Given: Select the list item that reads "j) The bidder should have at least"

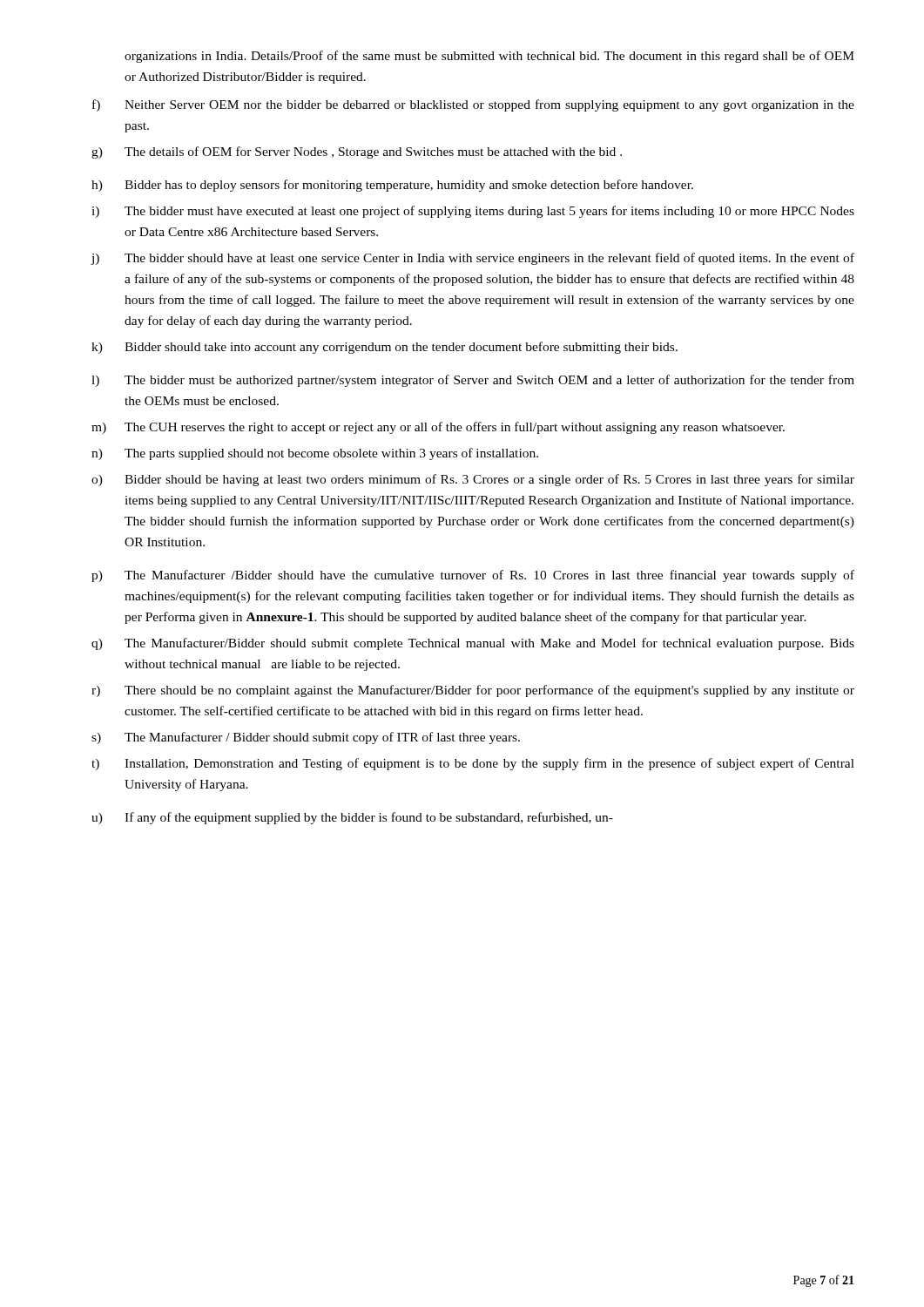Looking at the screenshot, I should click(473, 289).
